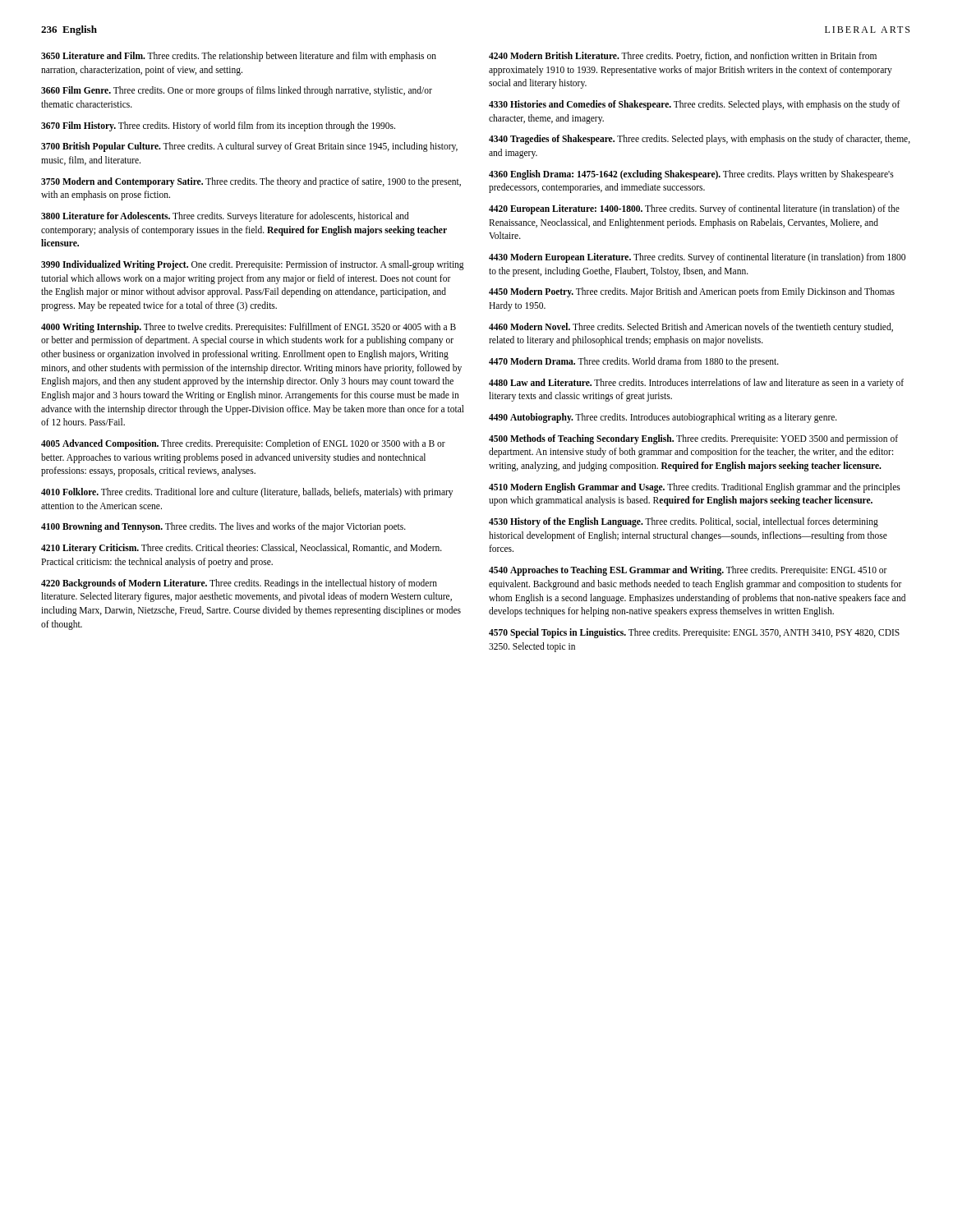This screenshot has width=953, height=1232.
Task: Select the list item with the text "4570 Special Topics in"
Action: click(694, 639)
